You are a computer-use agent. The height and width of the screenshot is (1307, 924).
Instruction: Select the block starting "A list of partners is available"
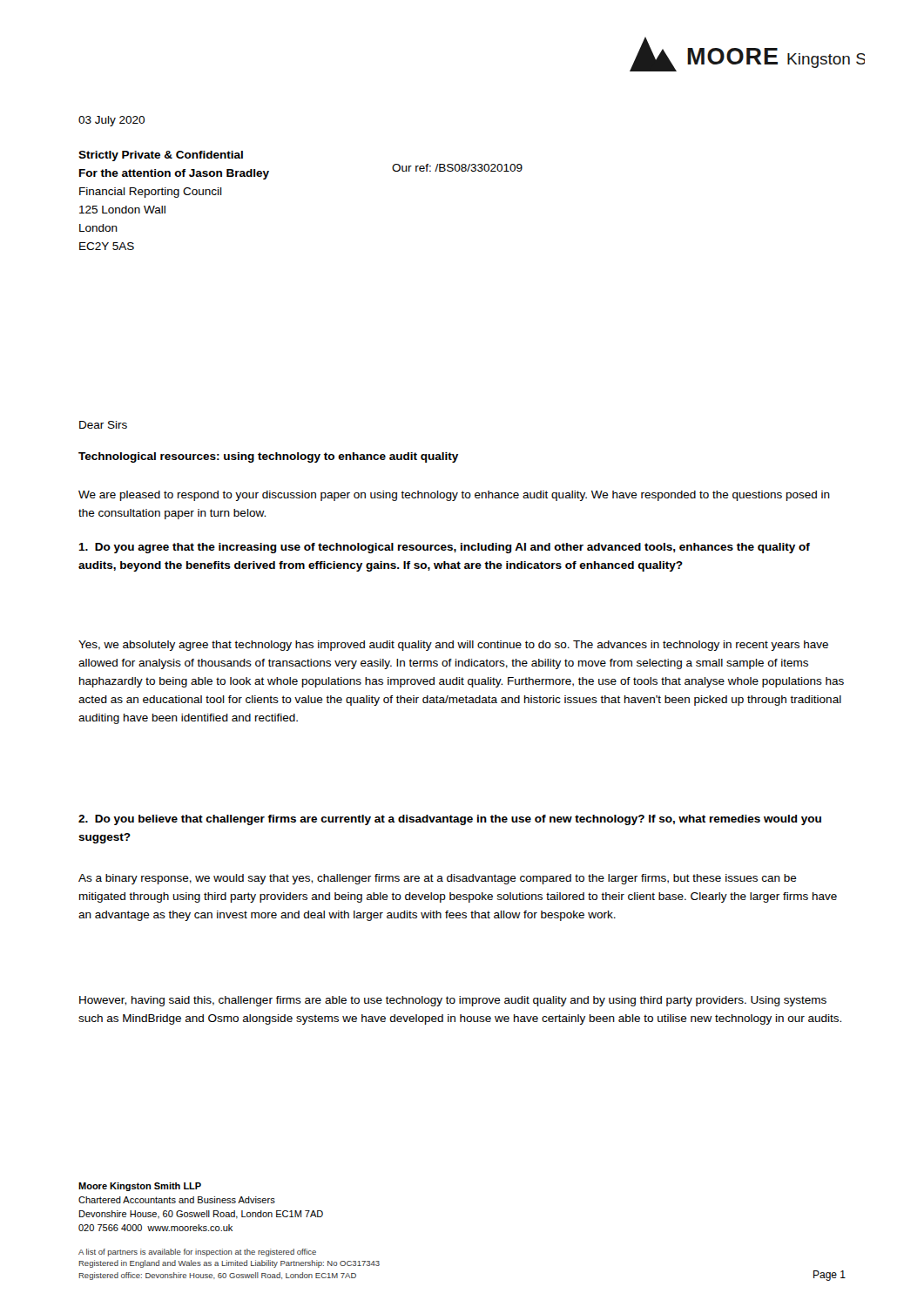(229, 1263)
